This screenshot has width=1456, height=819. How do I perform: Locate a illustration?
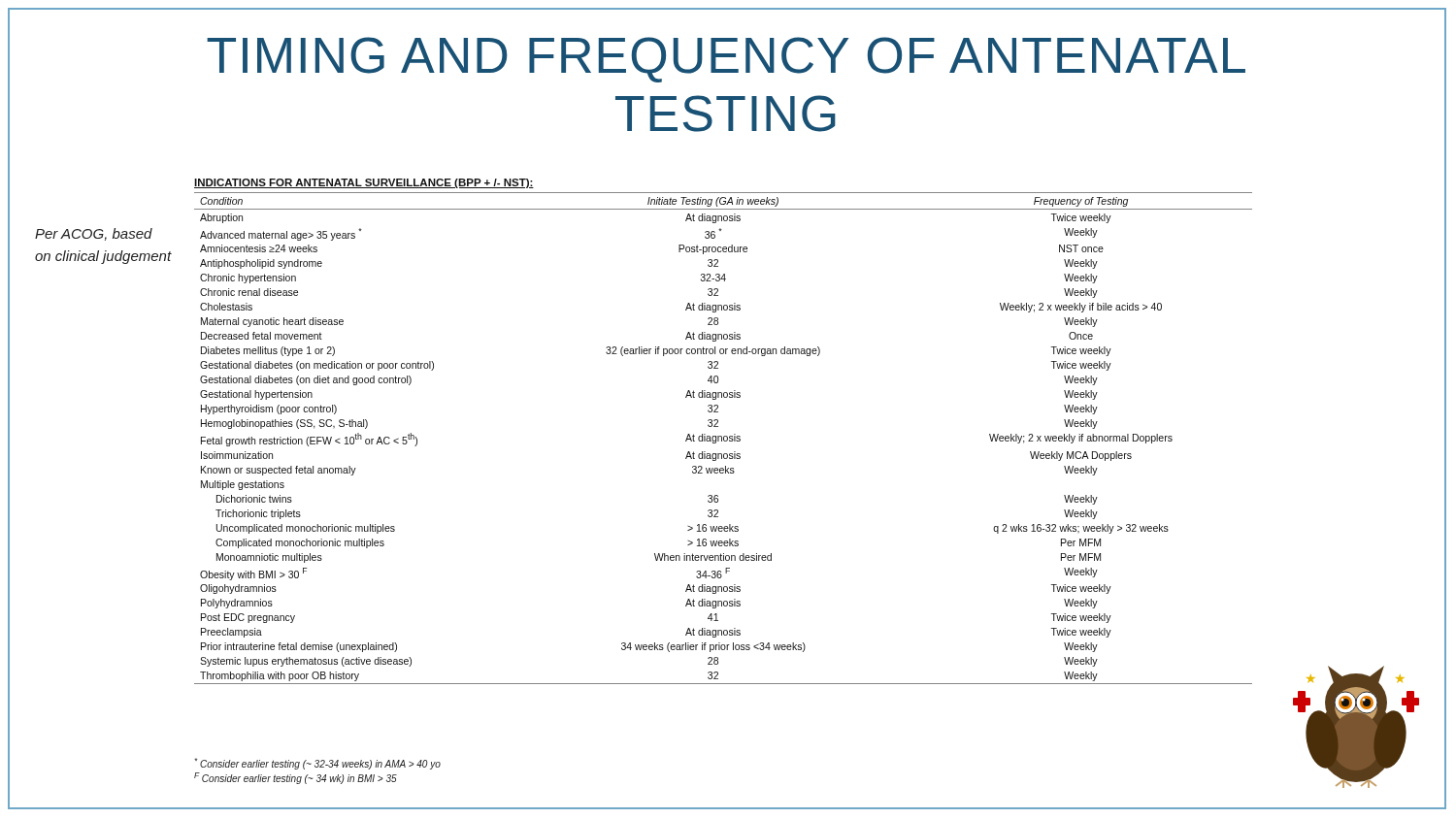pyautogui.click(x=1356, y=725)
